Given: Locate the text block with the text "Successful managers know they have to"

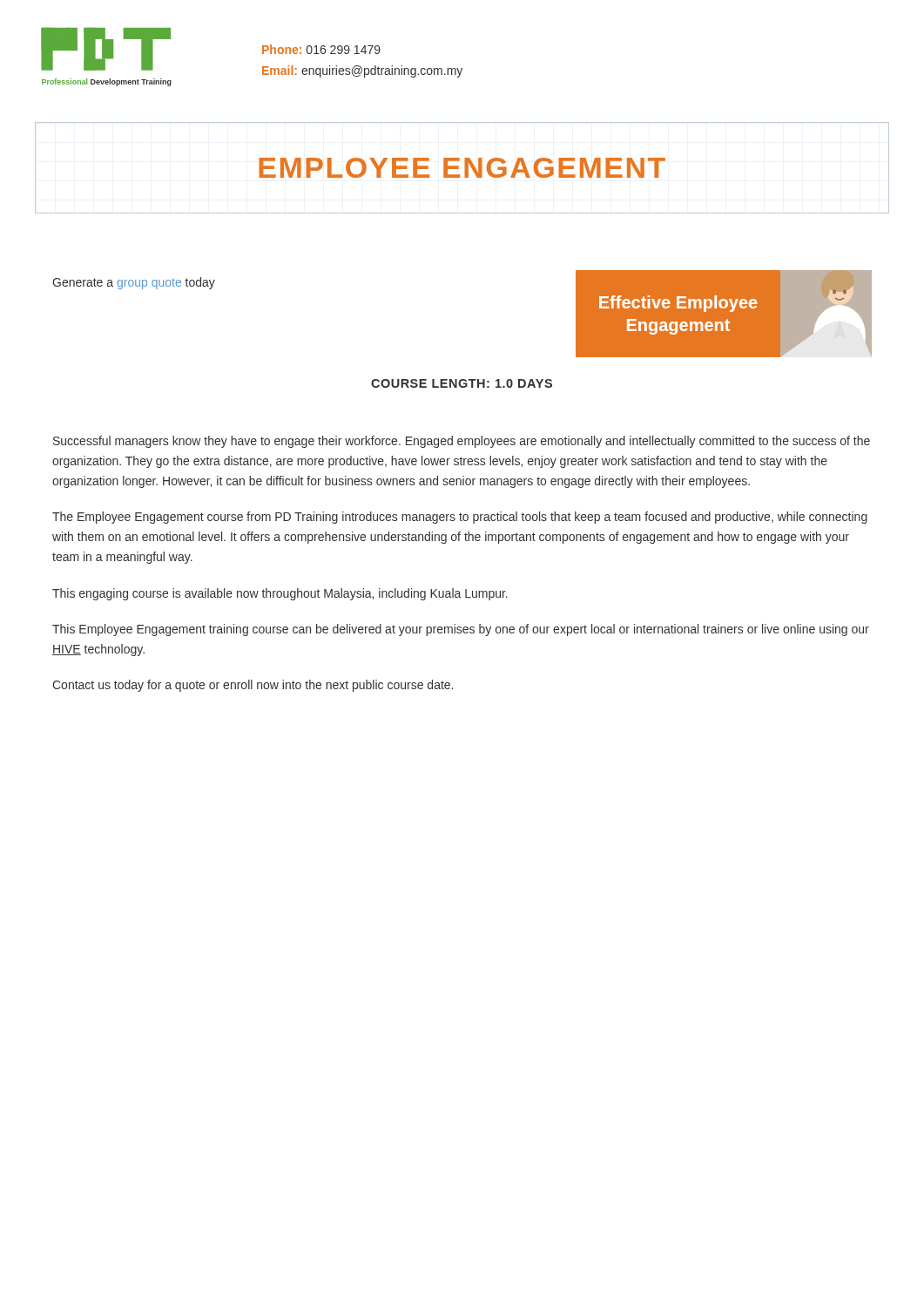Looking at the screenshot, I should pos(461,461).
